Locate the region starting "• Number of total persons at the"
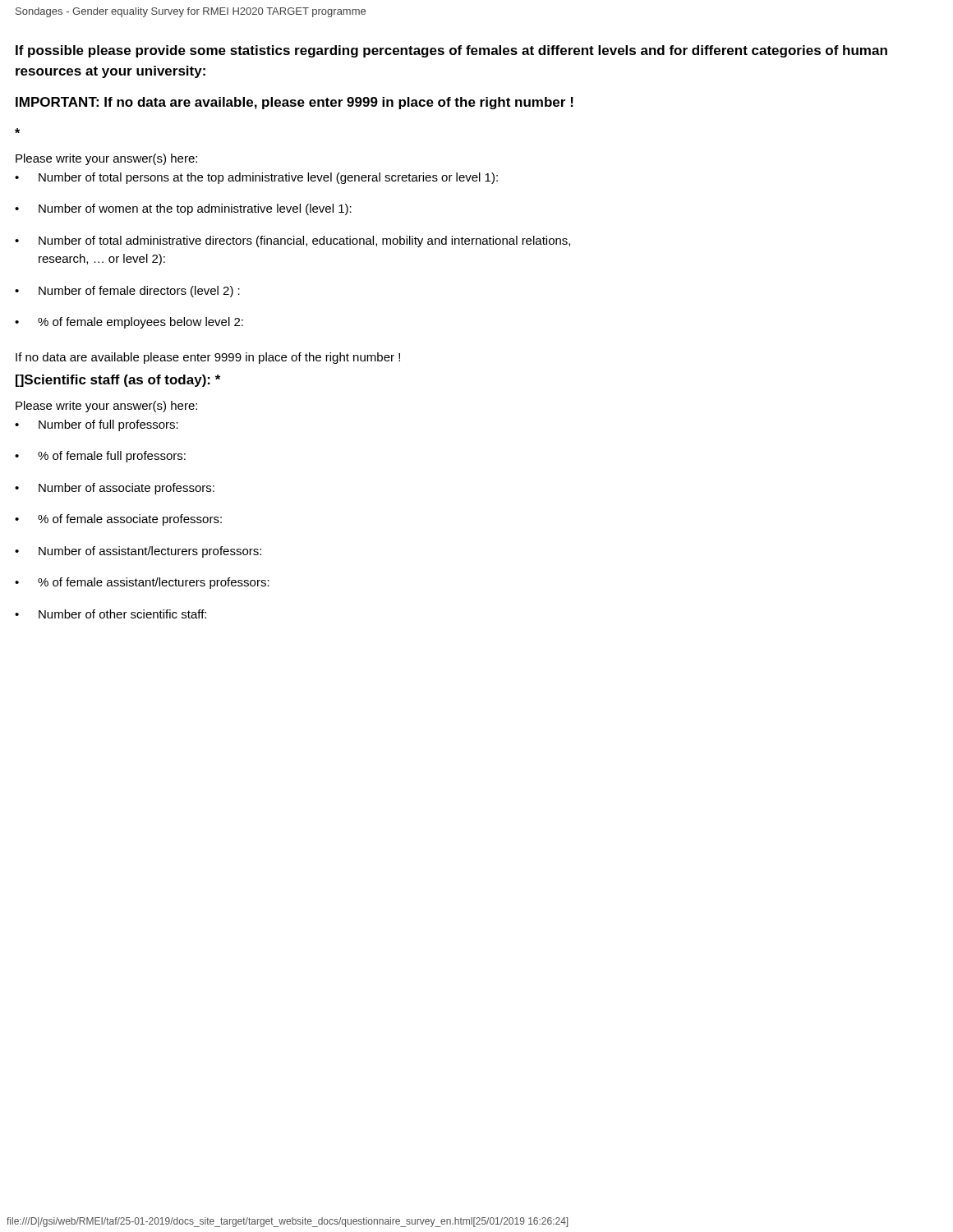 pyautogui.click(x=257, y=178)
